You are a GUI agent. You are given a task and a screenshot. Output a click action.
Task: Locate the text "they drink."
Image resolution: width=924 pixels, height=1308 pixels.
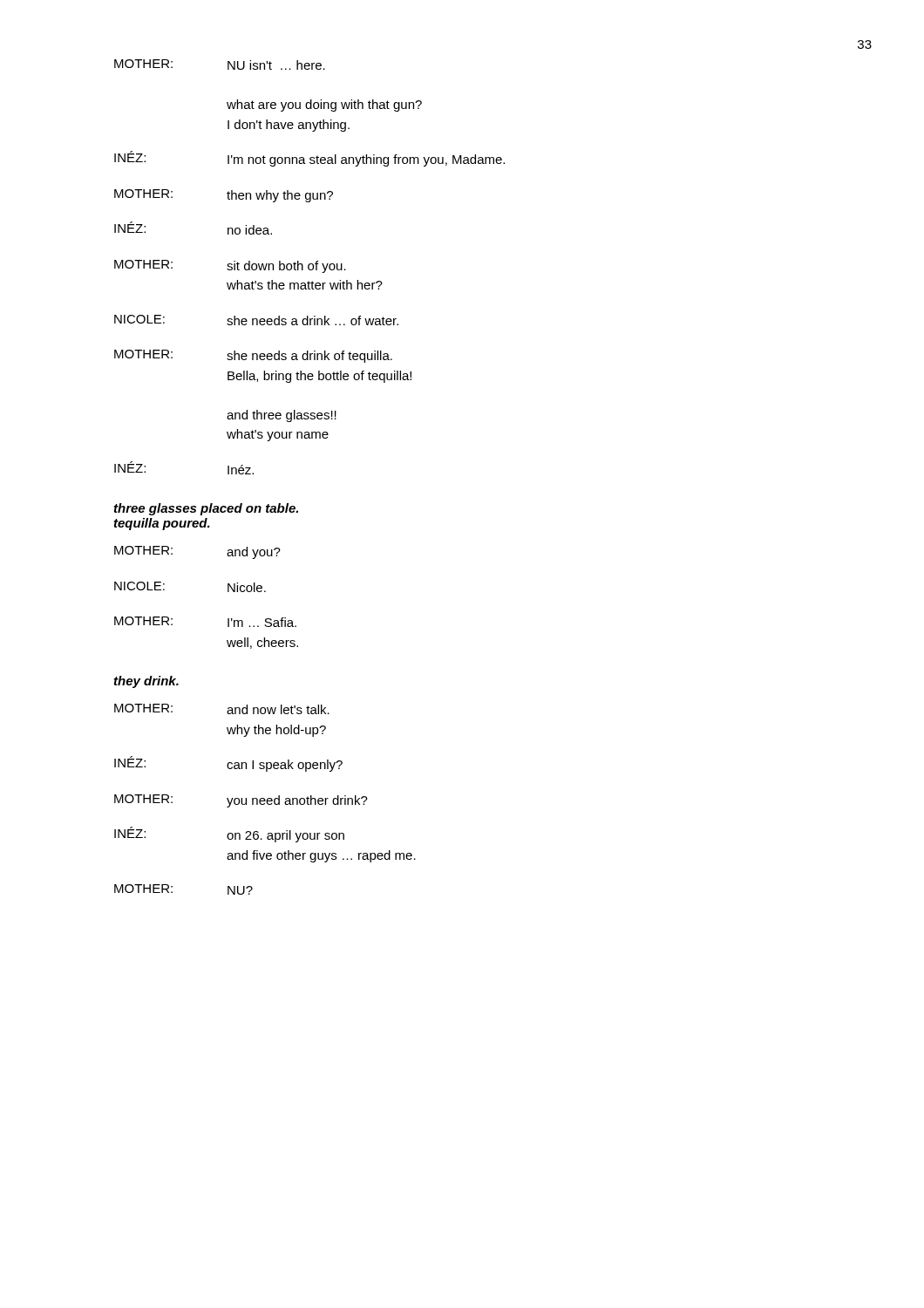[x=146, y=682]
